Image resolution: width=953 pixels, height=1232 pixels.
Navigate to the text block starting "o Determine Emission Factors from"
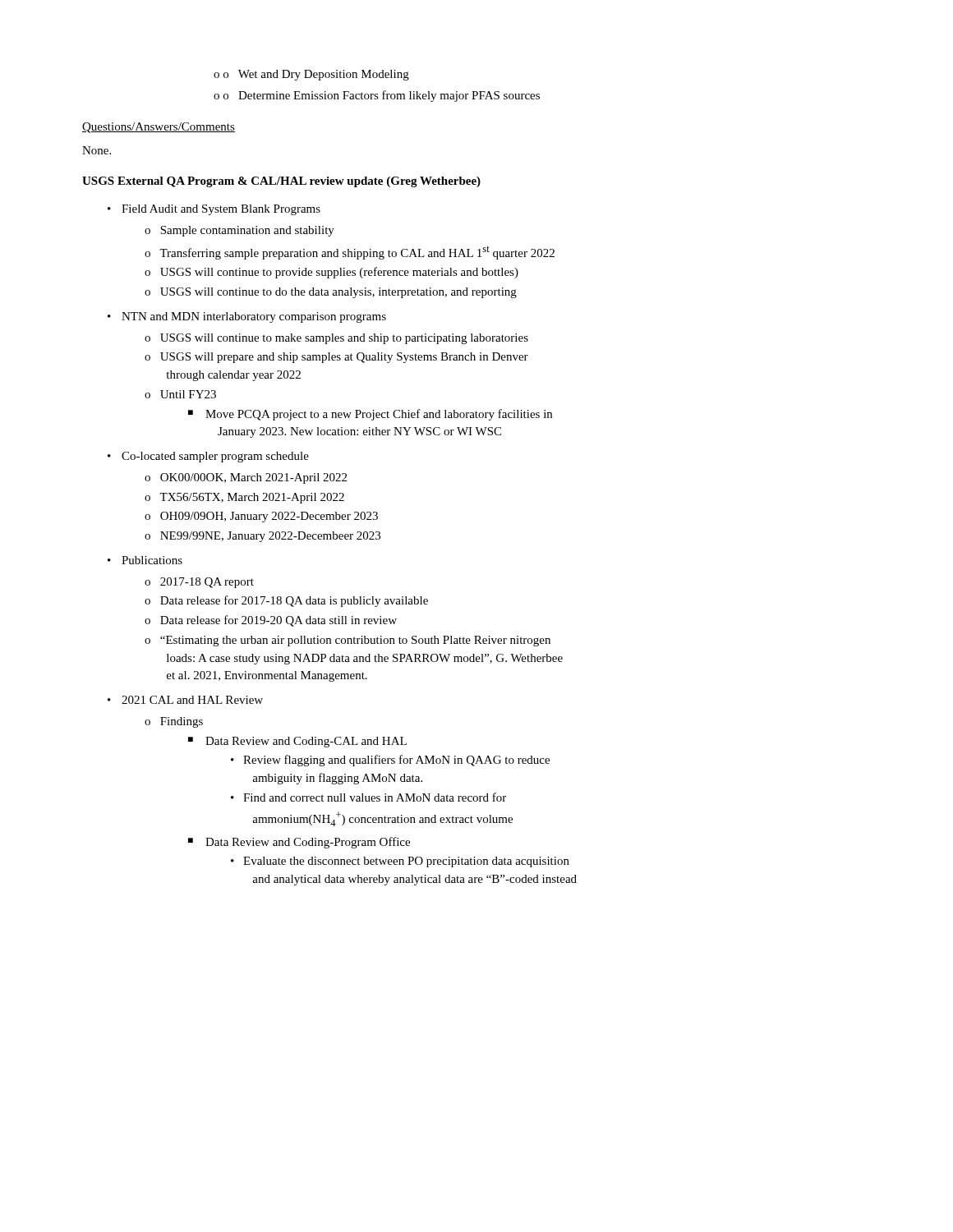(542, 96)
